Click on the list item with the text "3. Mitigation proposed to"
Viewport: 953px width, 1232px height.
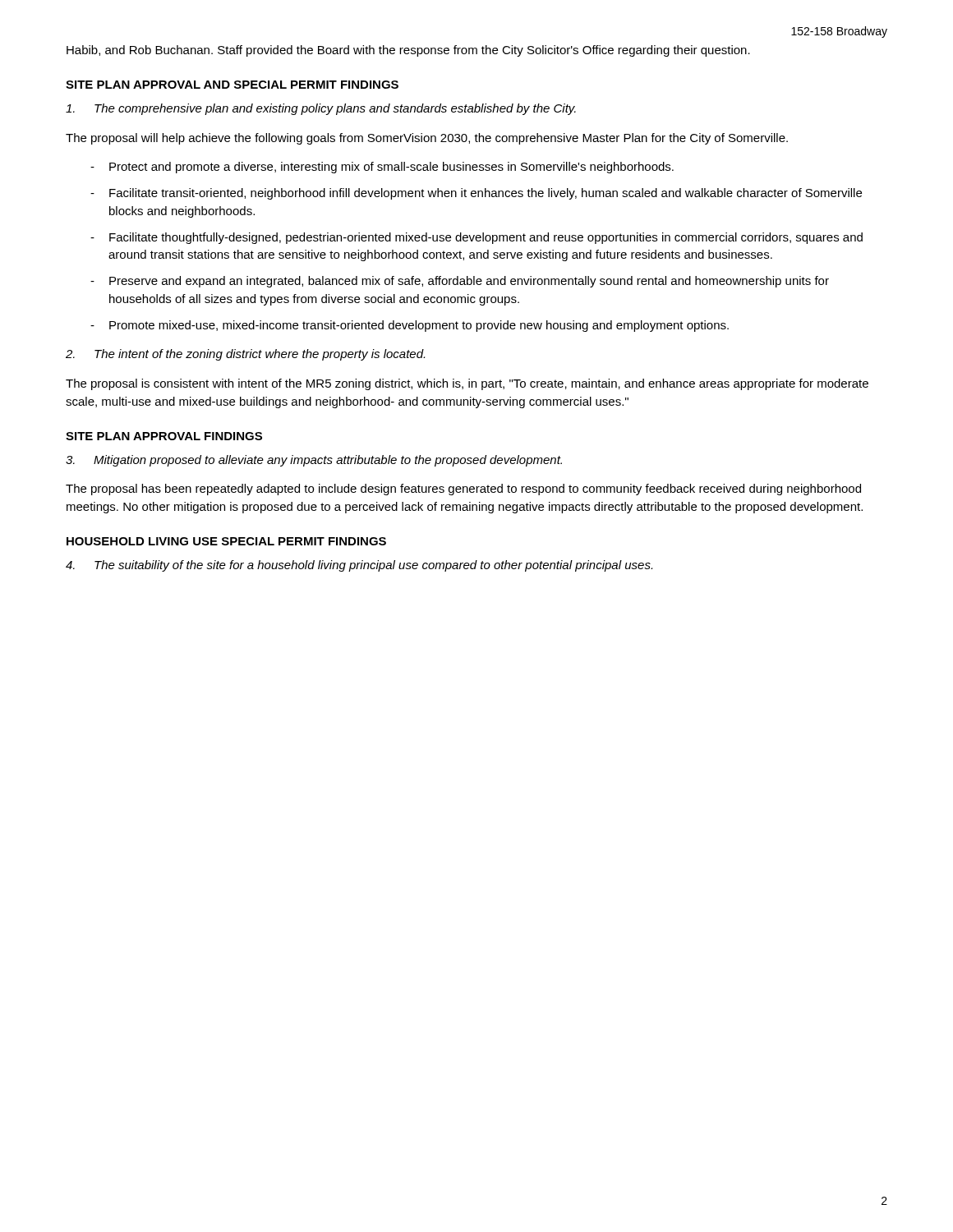(x=476, y=459)
